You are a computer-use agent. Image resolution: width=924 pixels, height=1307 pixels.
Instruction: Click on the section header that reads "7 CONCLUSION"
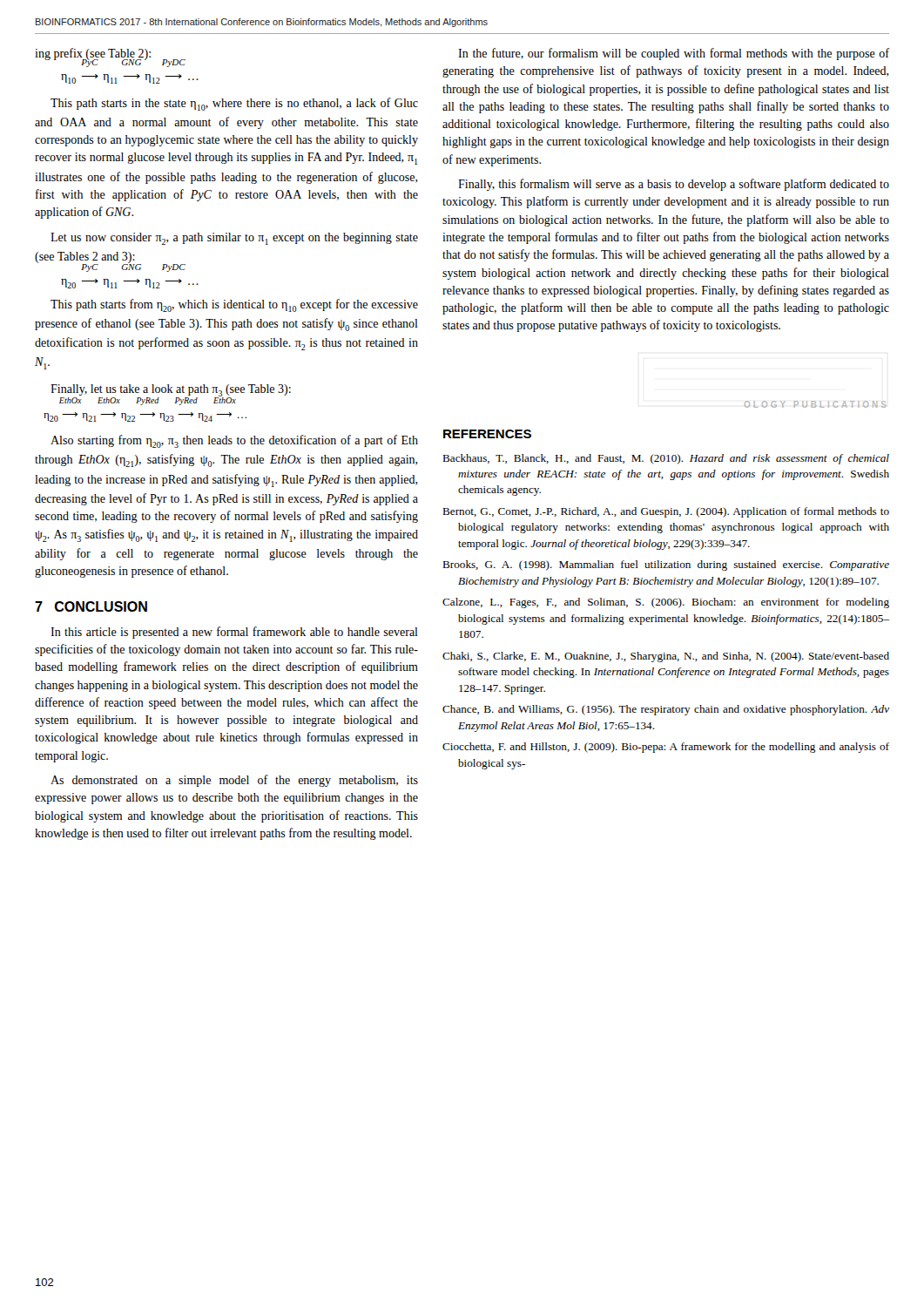[x=91, y=606]
